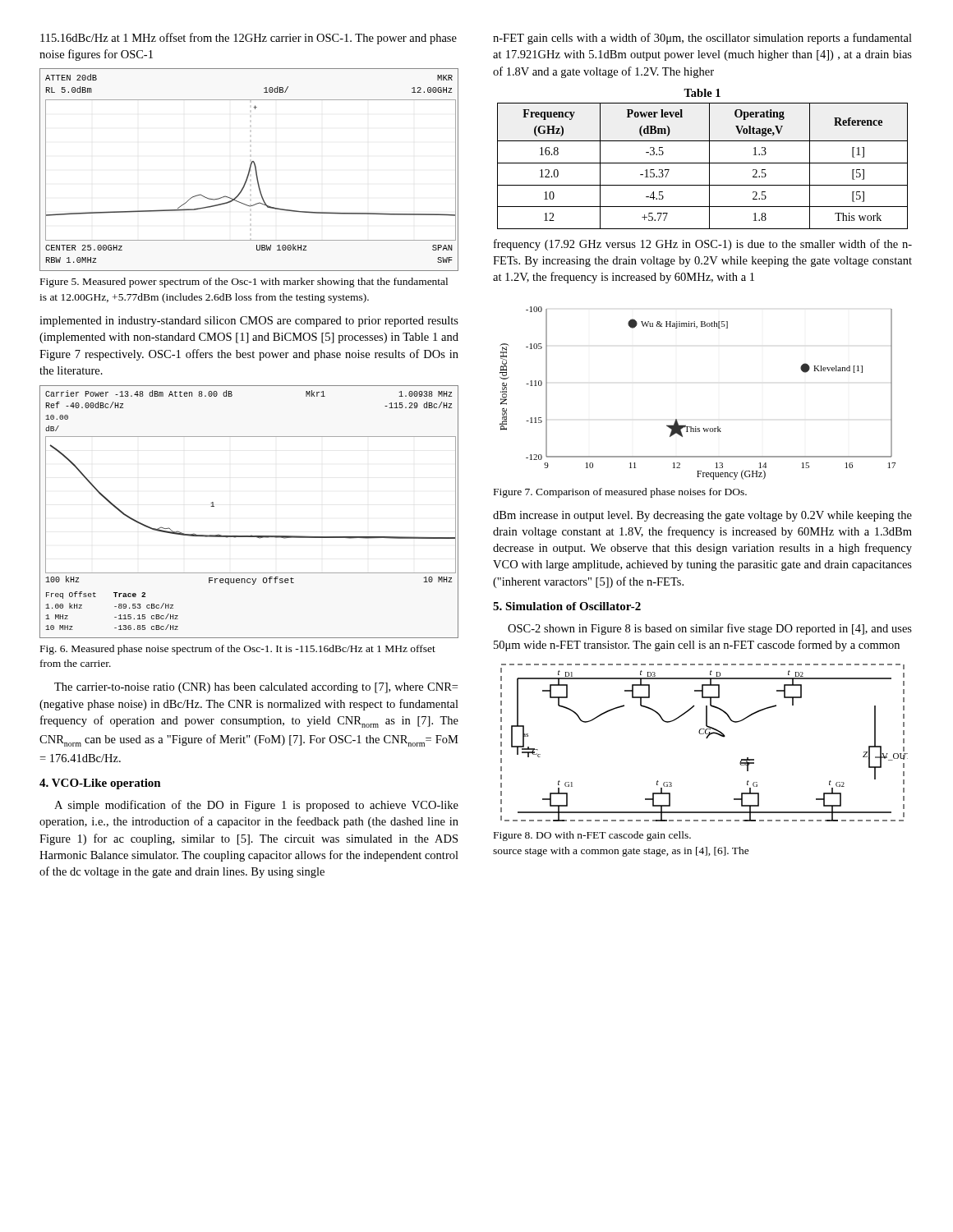Click on the caption containing "Figure 7. Comparison of measured phase noises"
The width and height of the screenshot is (953, 1232).
[x=620, y=491]
